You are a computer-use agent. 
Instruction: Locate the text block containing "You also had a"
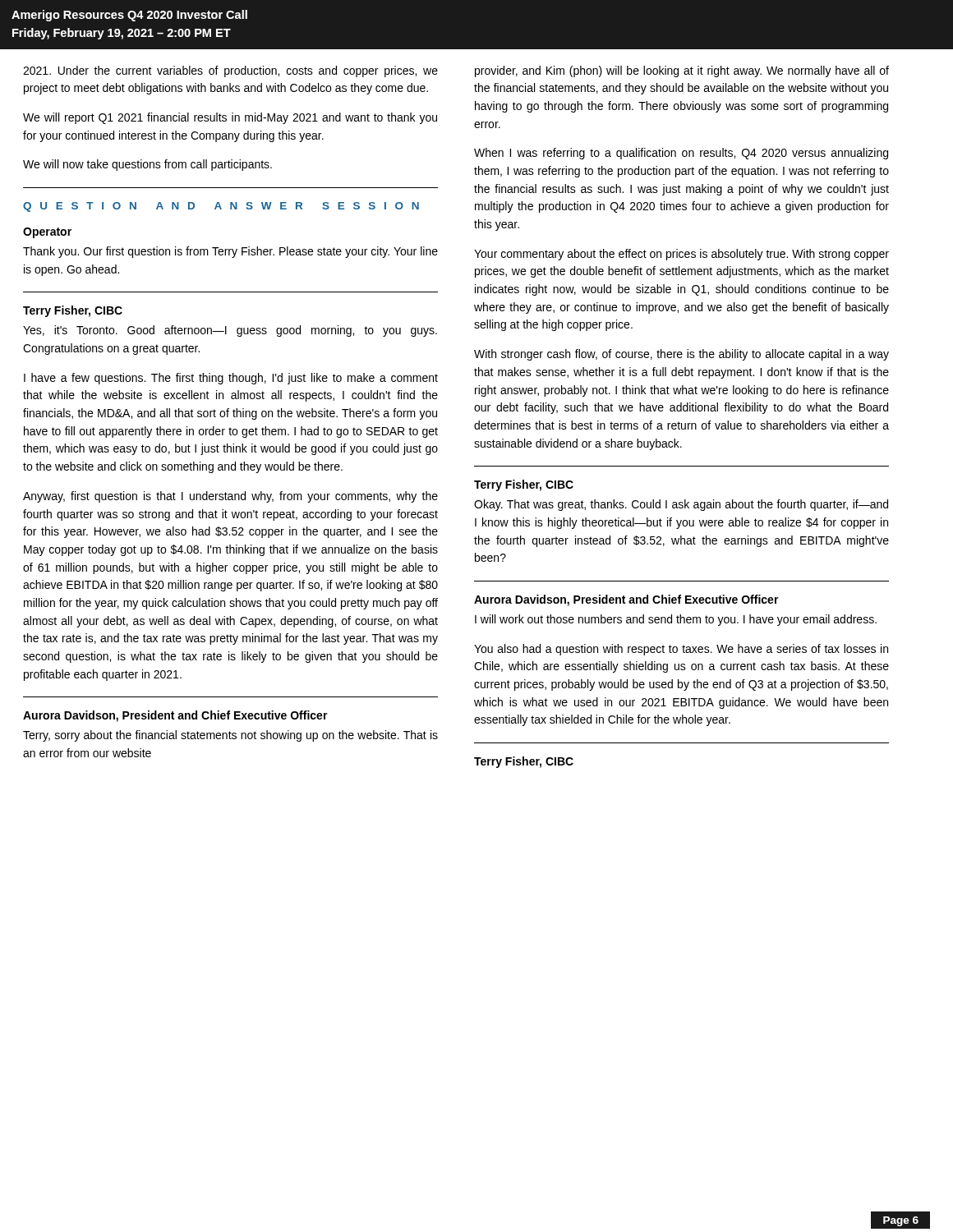coord(681,684)
